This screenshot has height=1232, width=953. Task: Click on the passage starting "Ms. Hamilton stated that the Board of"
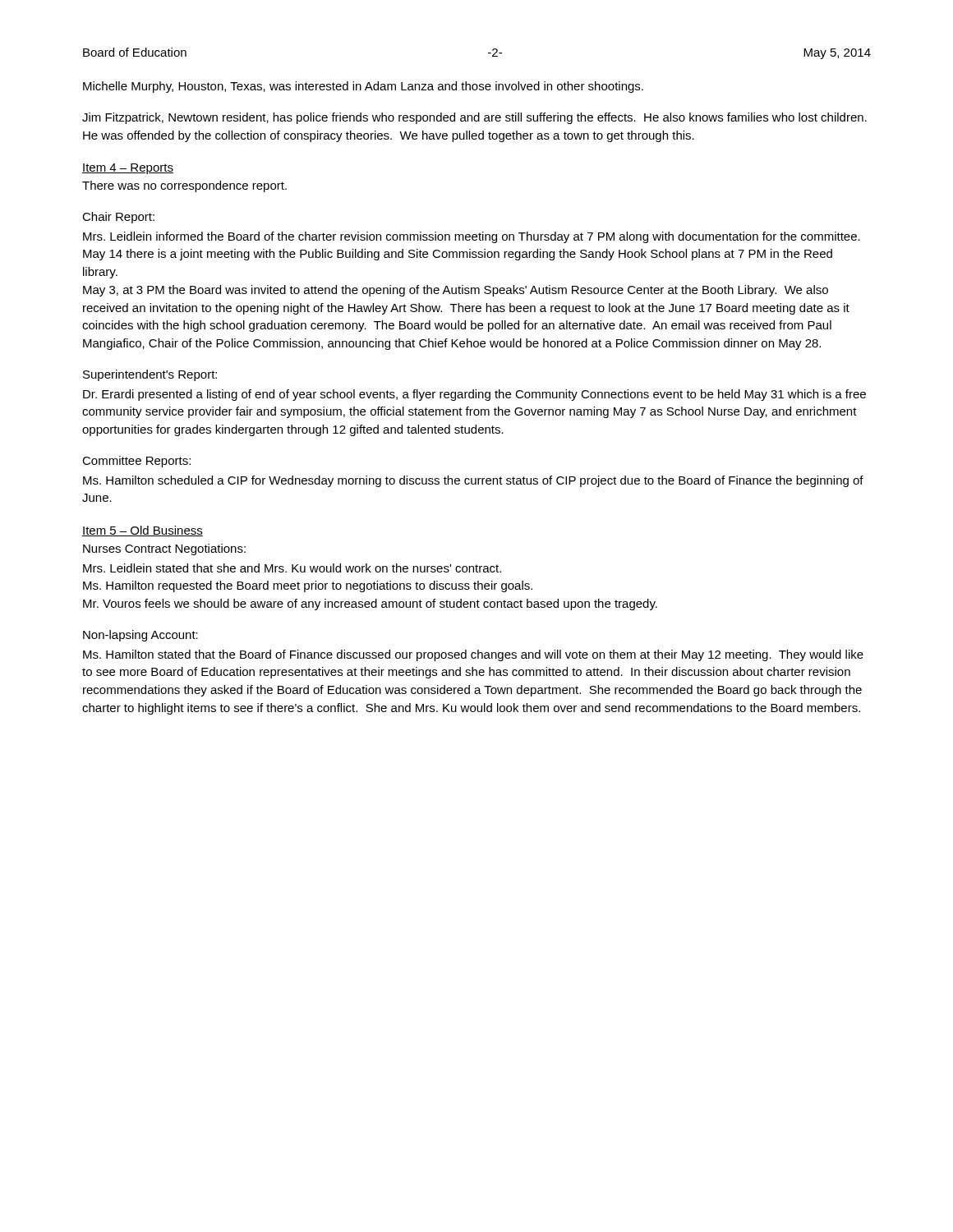[473, 681]
